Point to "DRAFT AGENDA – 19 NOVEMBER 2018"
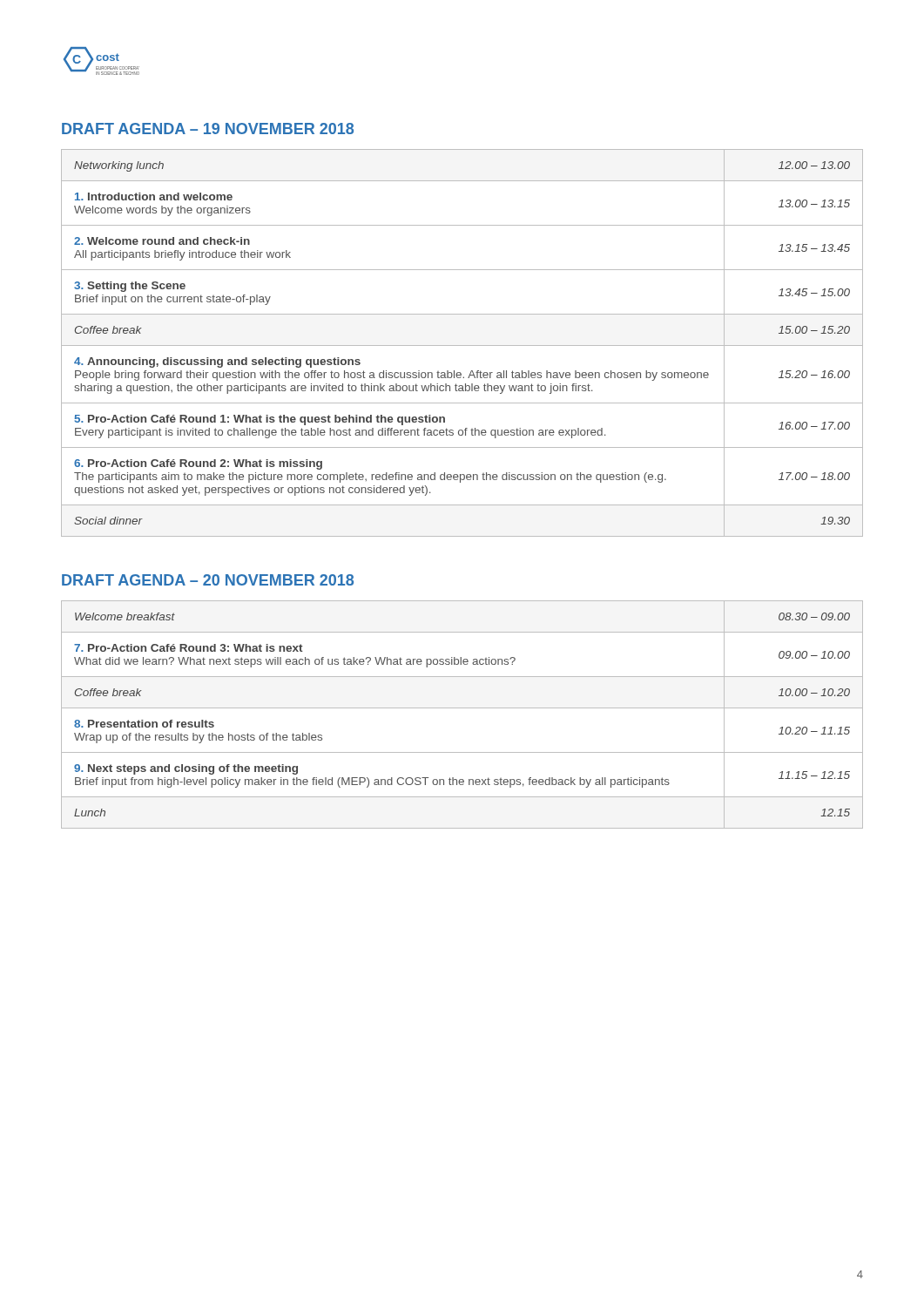 208,129
